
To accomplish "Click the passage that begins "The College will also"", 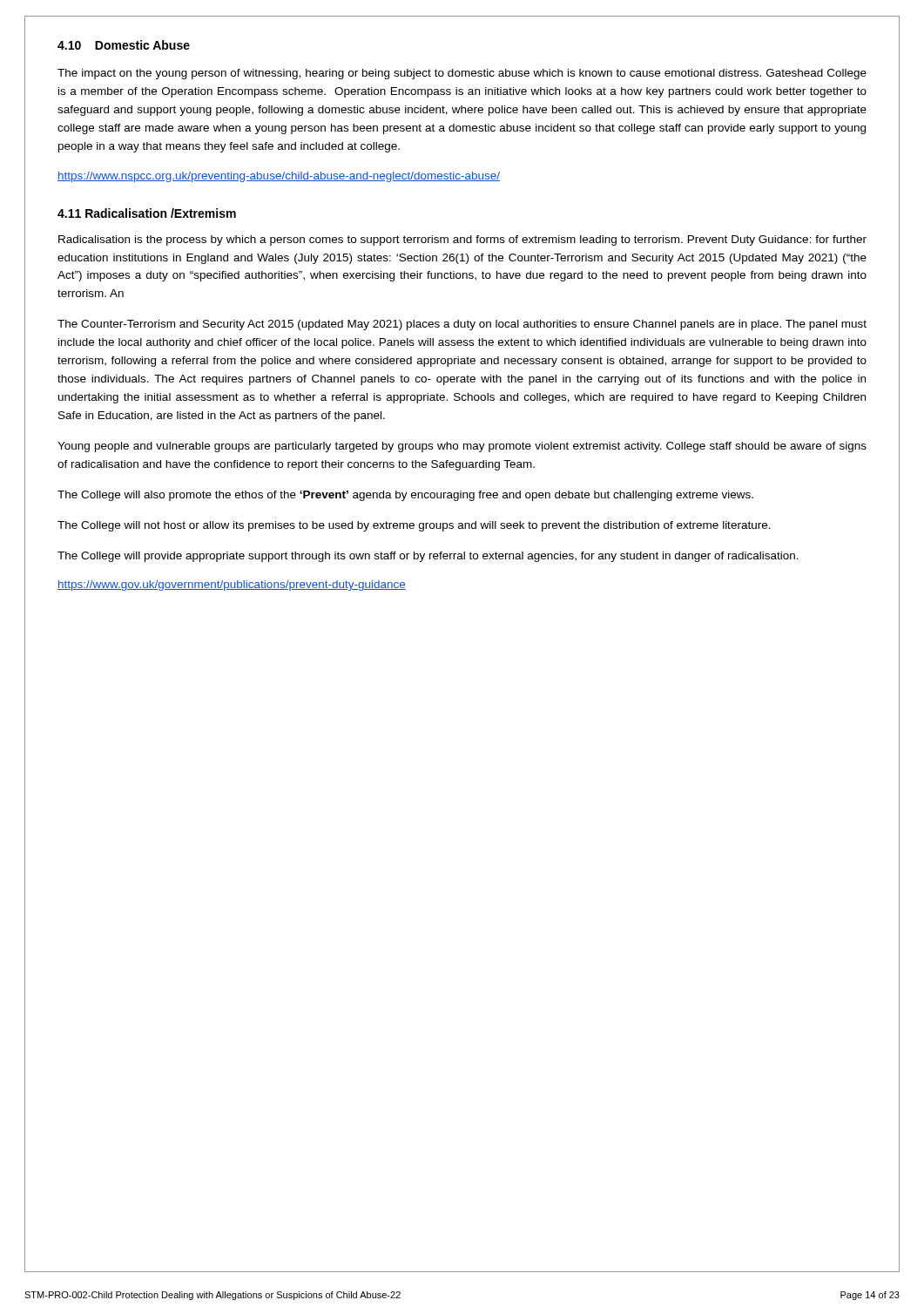I will pos(406,494).
